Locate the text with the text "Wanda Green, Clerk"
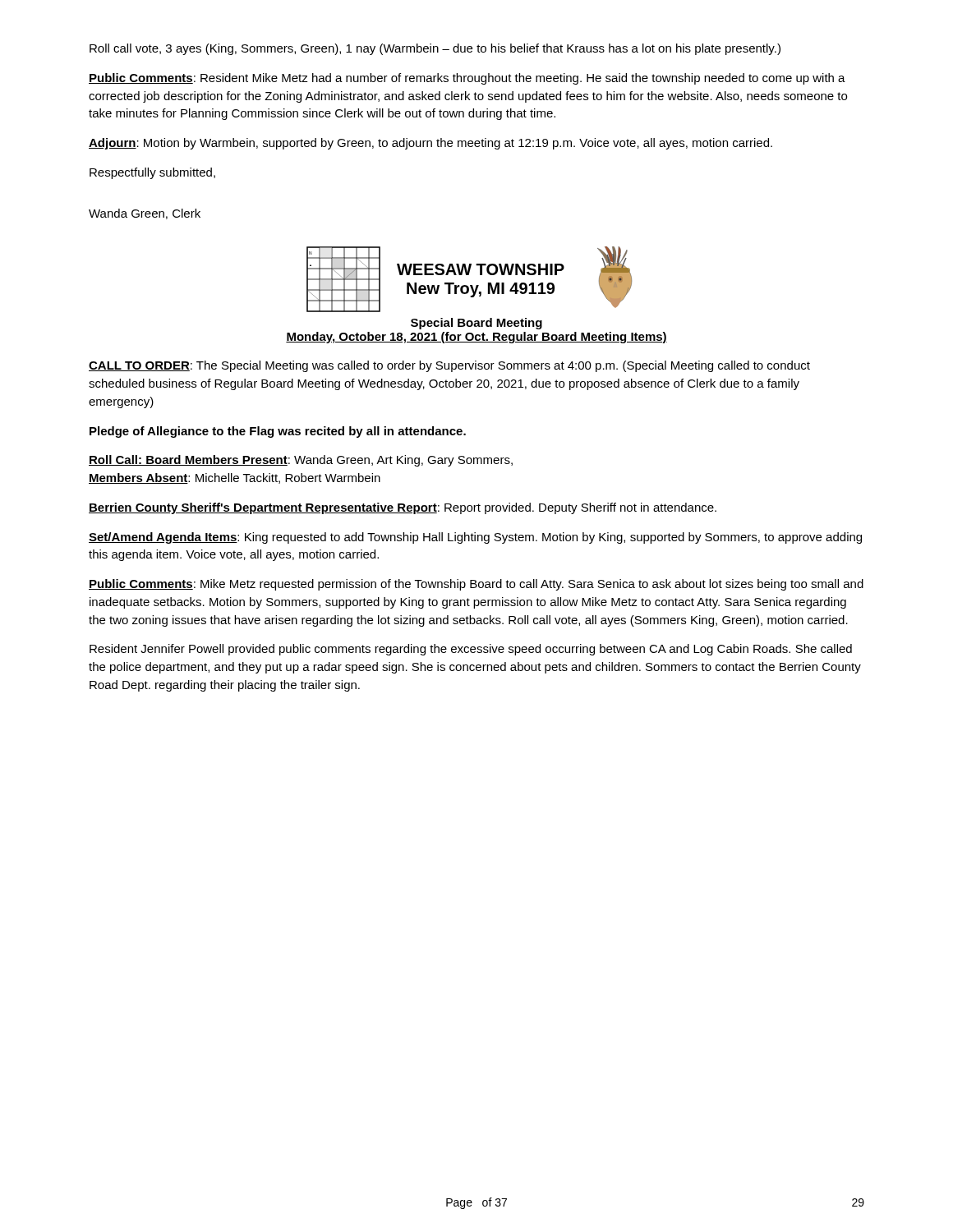 click(145, 213)
